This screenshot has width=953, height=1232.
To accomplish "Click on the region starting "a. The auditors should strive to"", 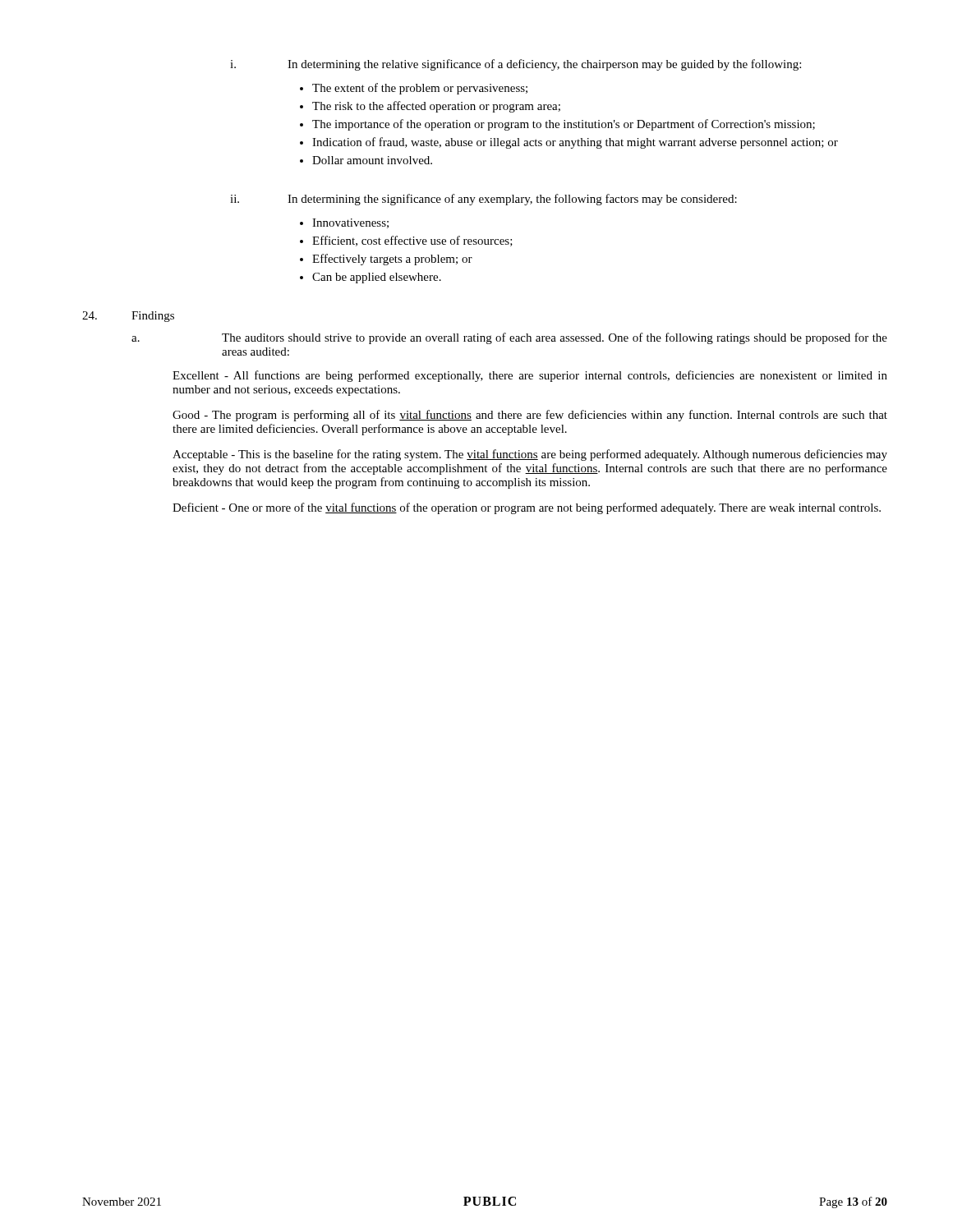I will click(x=485, y=345).
